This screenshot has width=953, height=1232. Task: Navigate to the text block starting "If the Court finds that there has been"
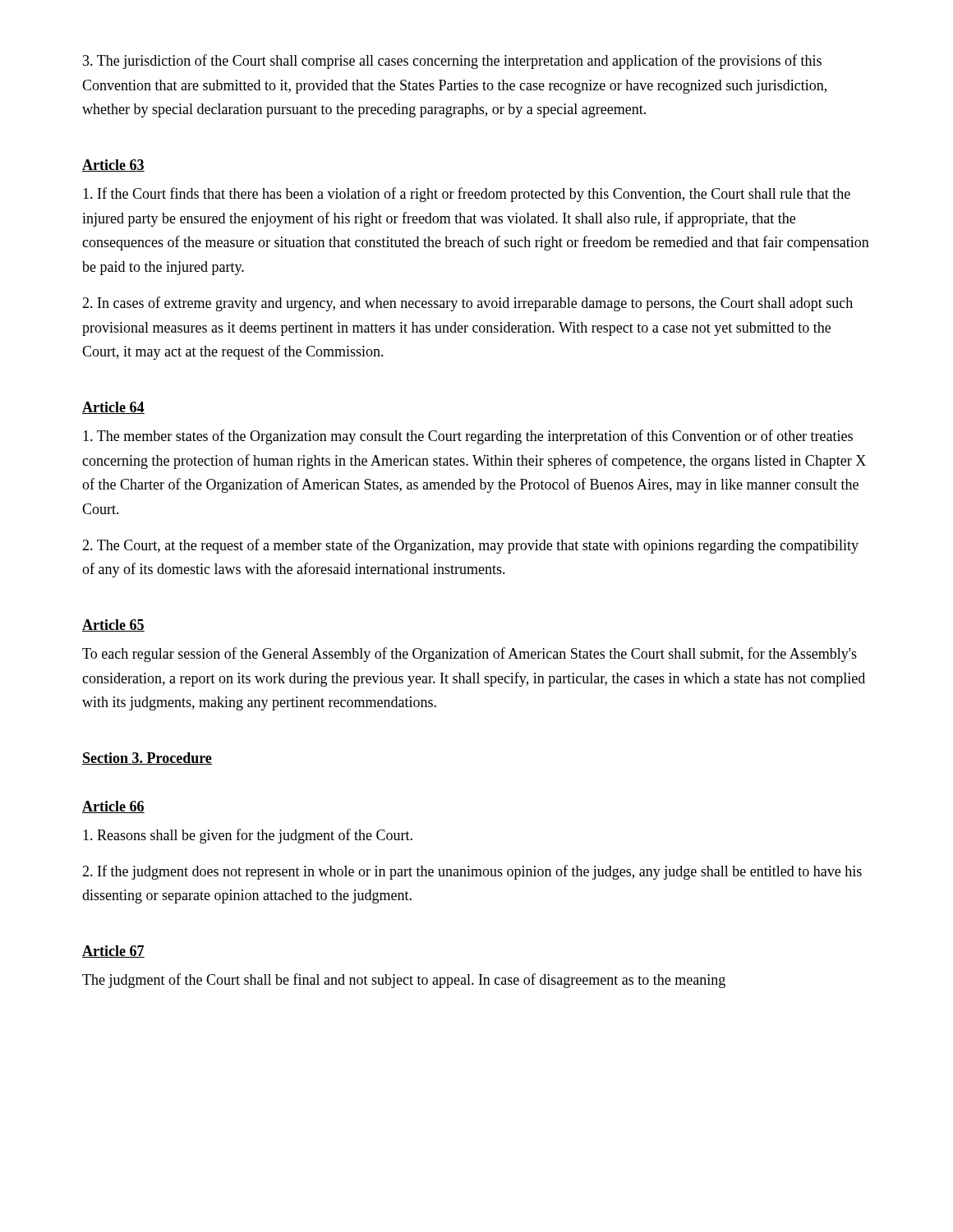click(476, 231)
